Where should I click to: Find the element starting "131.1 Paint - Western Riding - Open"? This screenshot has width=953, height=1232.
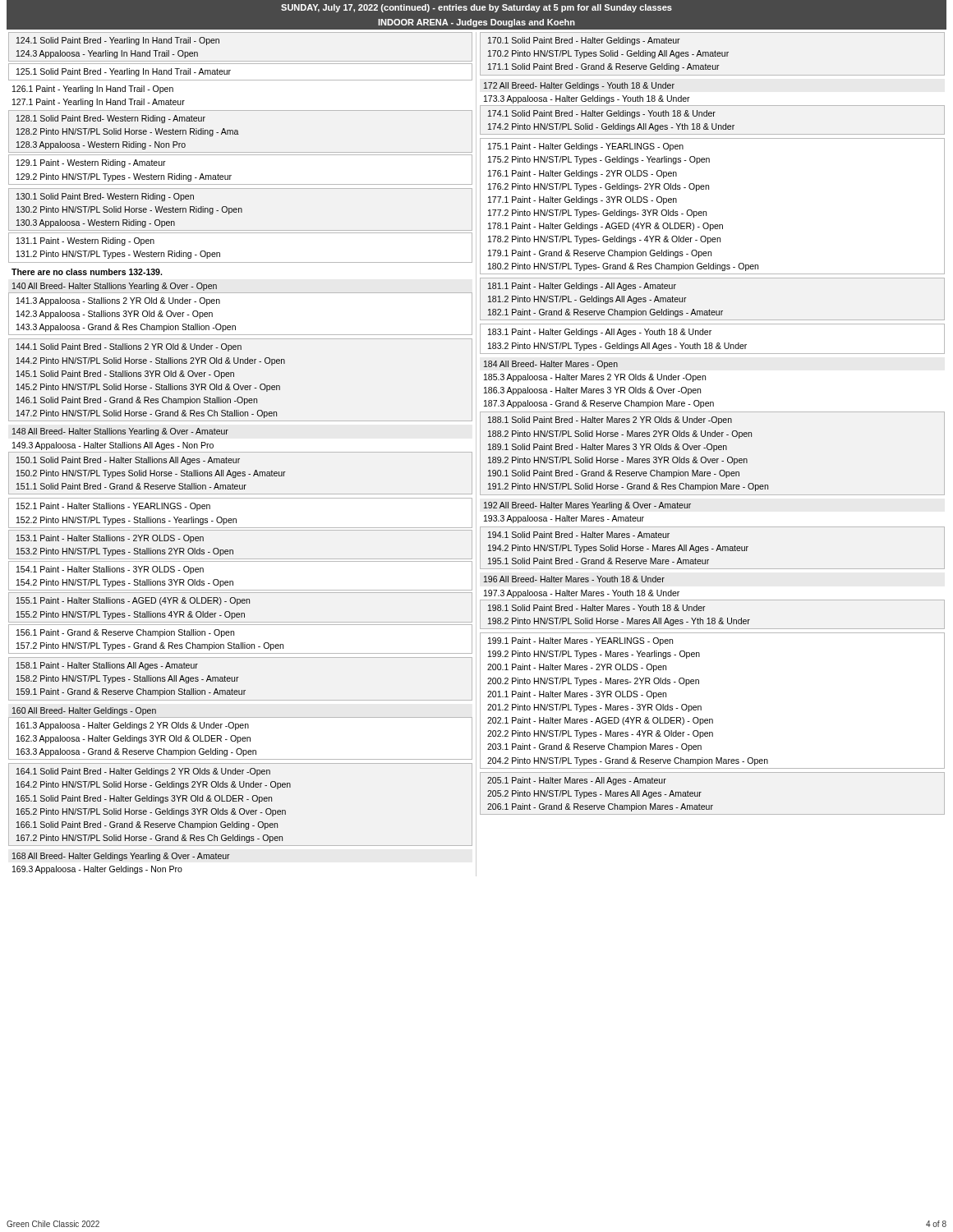85,241
